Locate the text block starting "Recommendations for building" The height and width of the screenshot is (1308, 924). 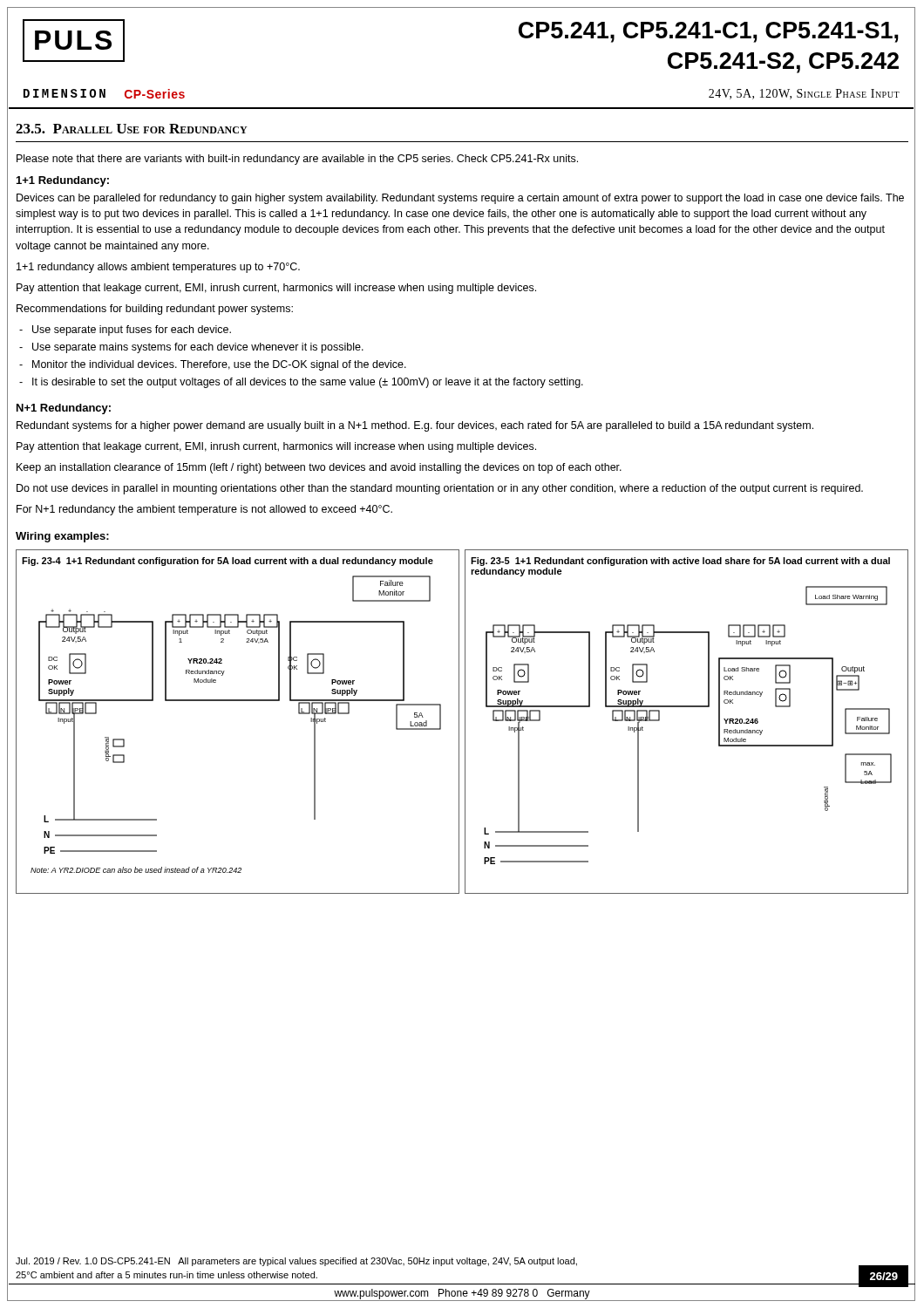(155, 309)
